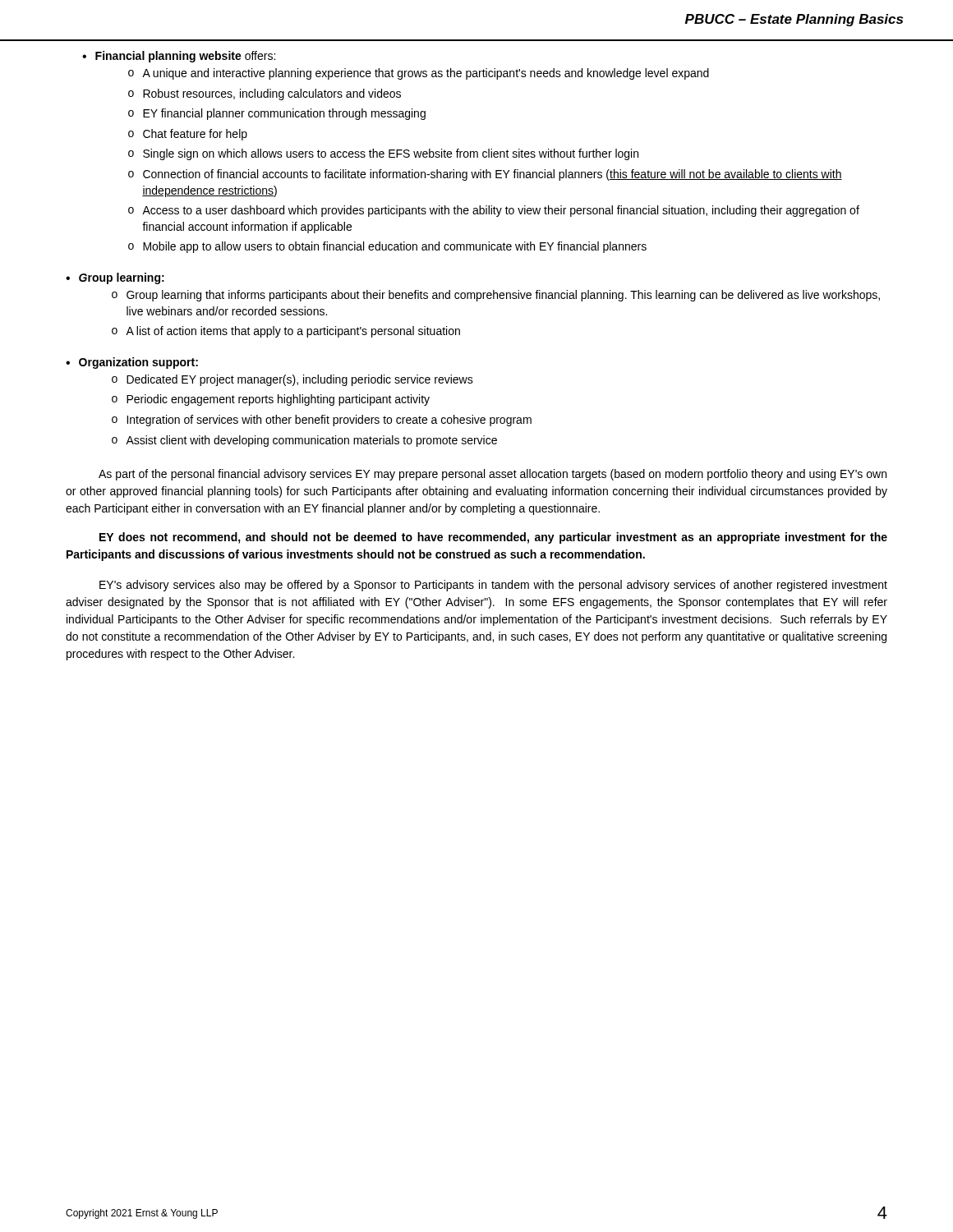Find the list item containing "o Access to a user dashboard which"
Image resolution: width=953 pixels, height=1232 pixels.
[x=508, y=219]
